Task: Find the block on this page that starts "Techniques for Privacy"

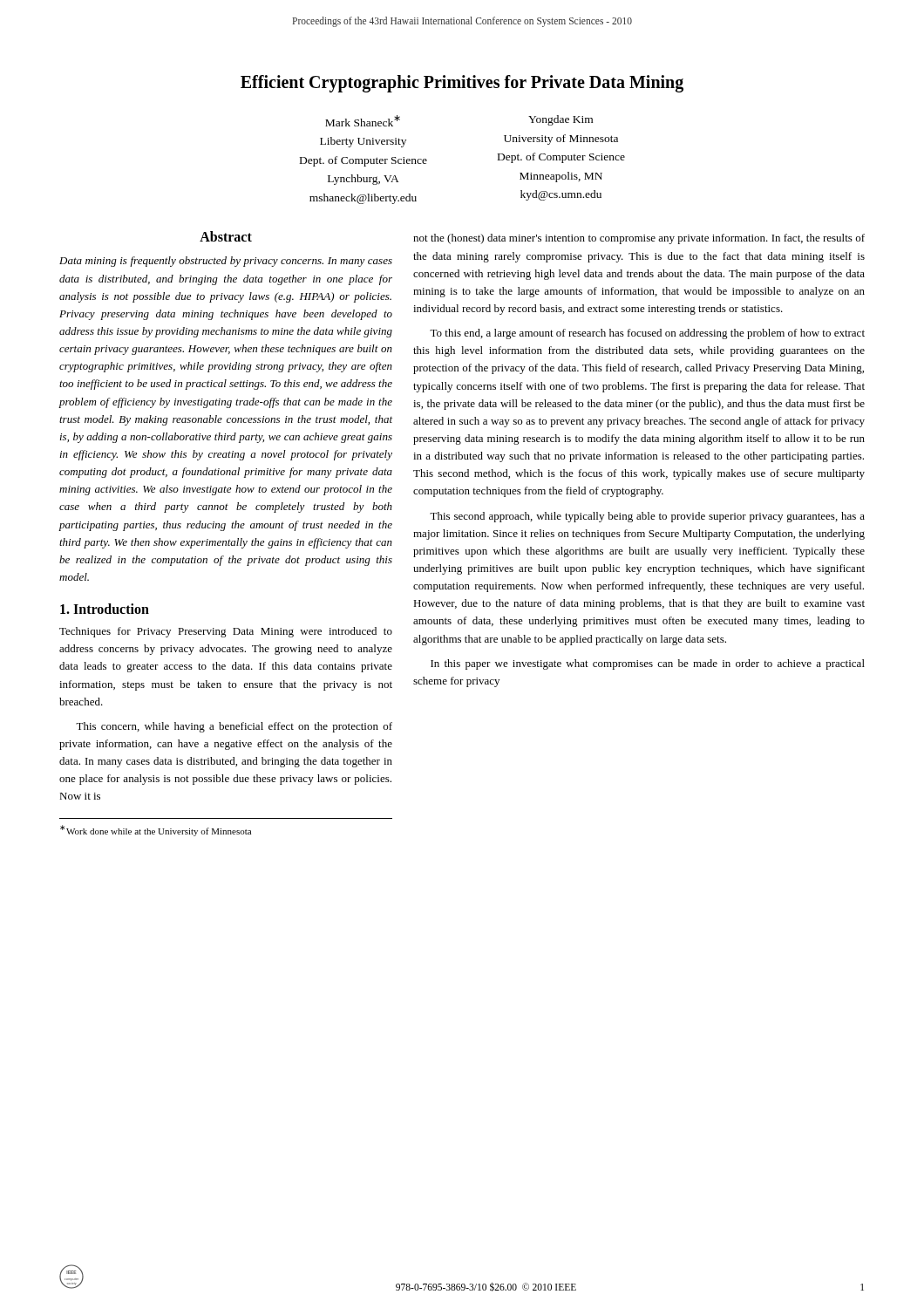Action: click(x=226, y=666)
